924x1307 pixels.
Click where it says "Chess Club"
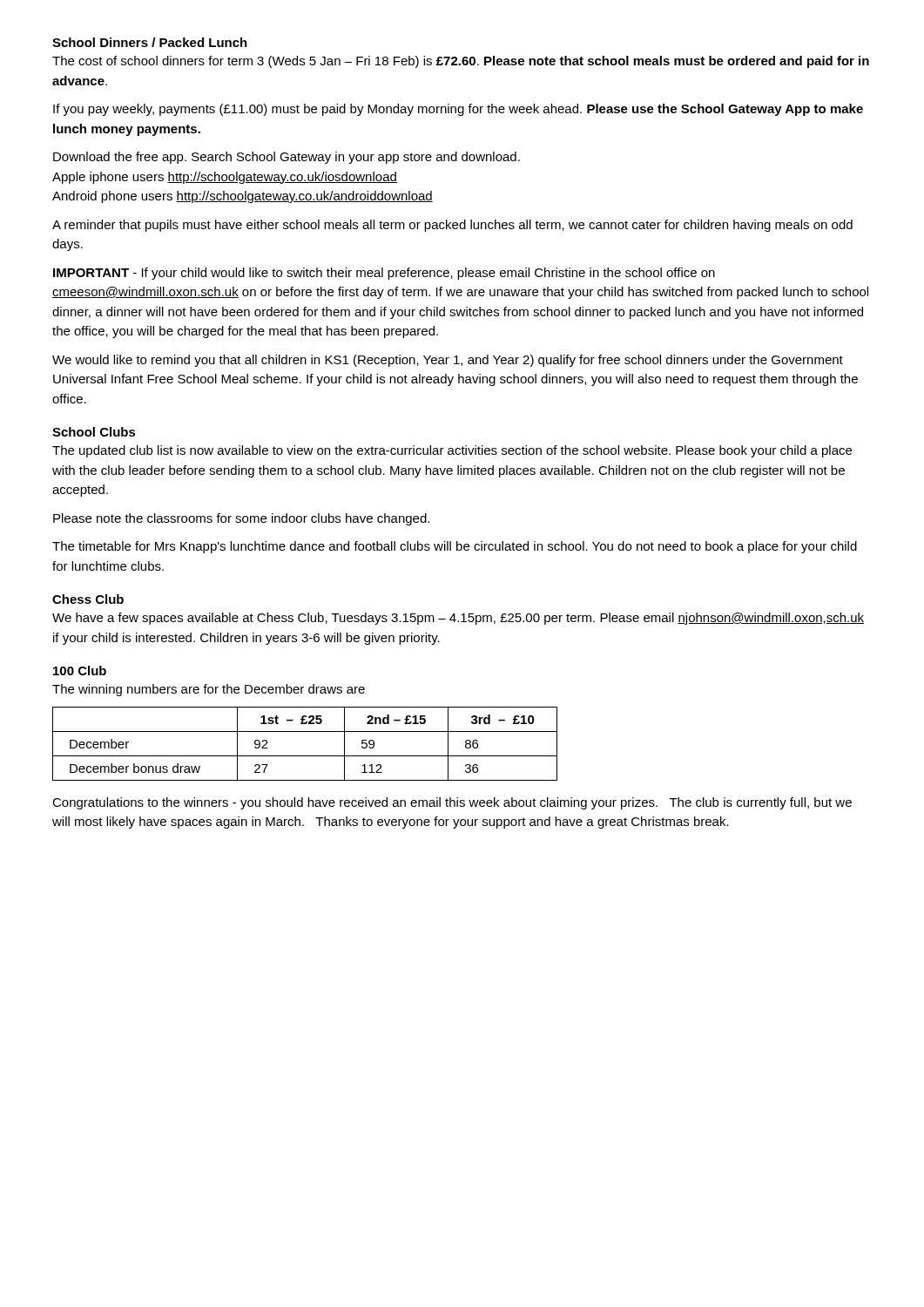tap(88, 599)
